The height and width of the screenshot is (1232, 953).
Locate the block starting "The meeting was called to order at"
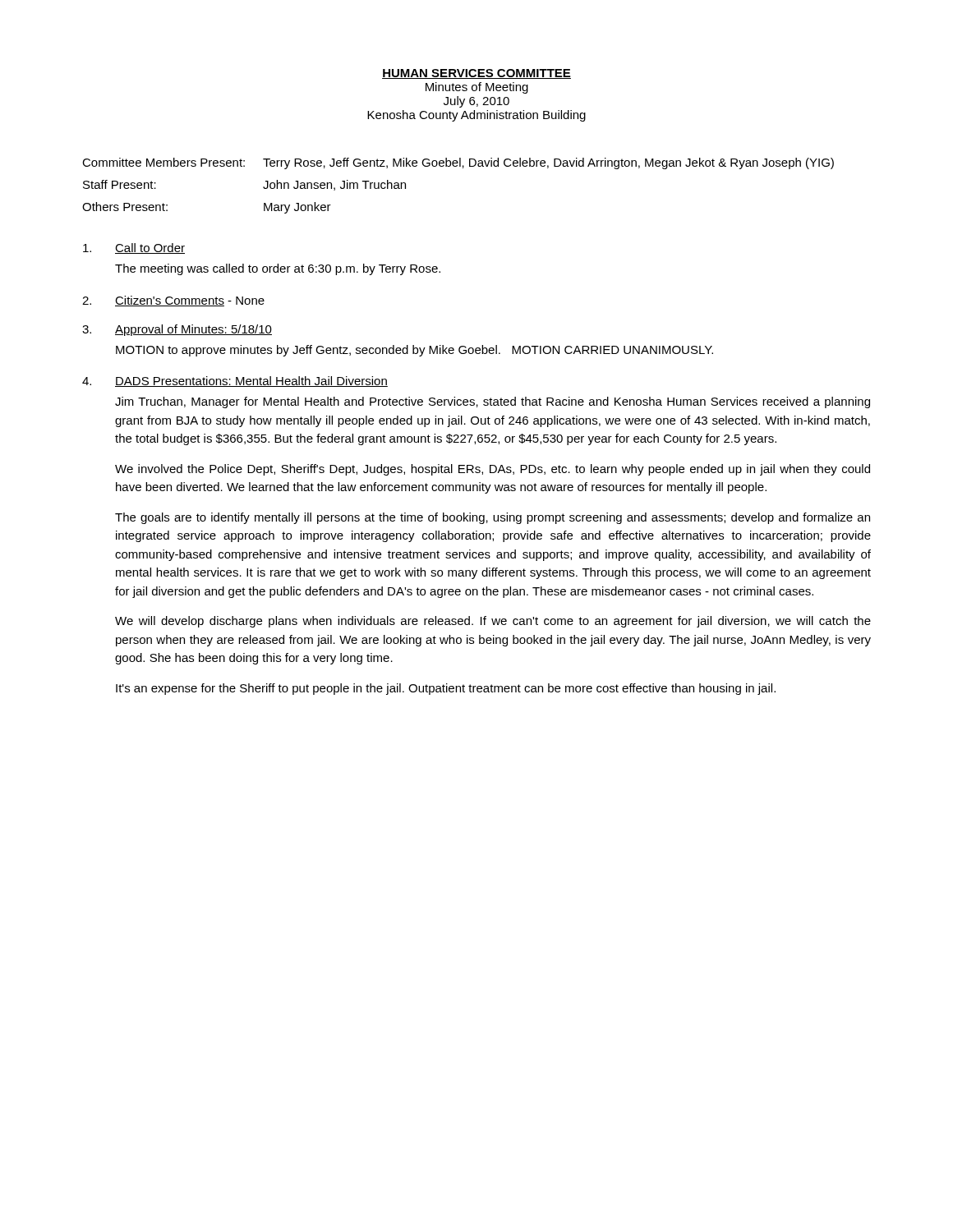click(278, 268)
